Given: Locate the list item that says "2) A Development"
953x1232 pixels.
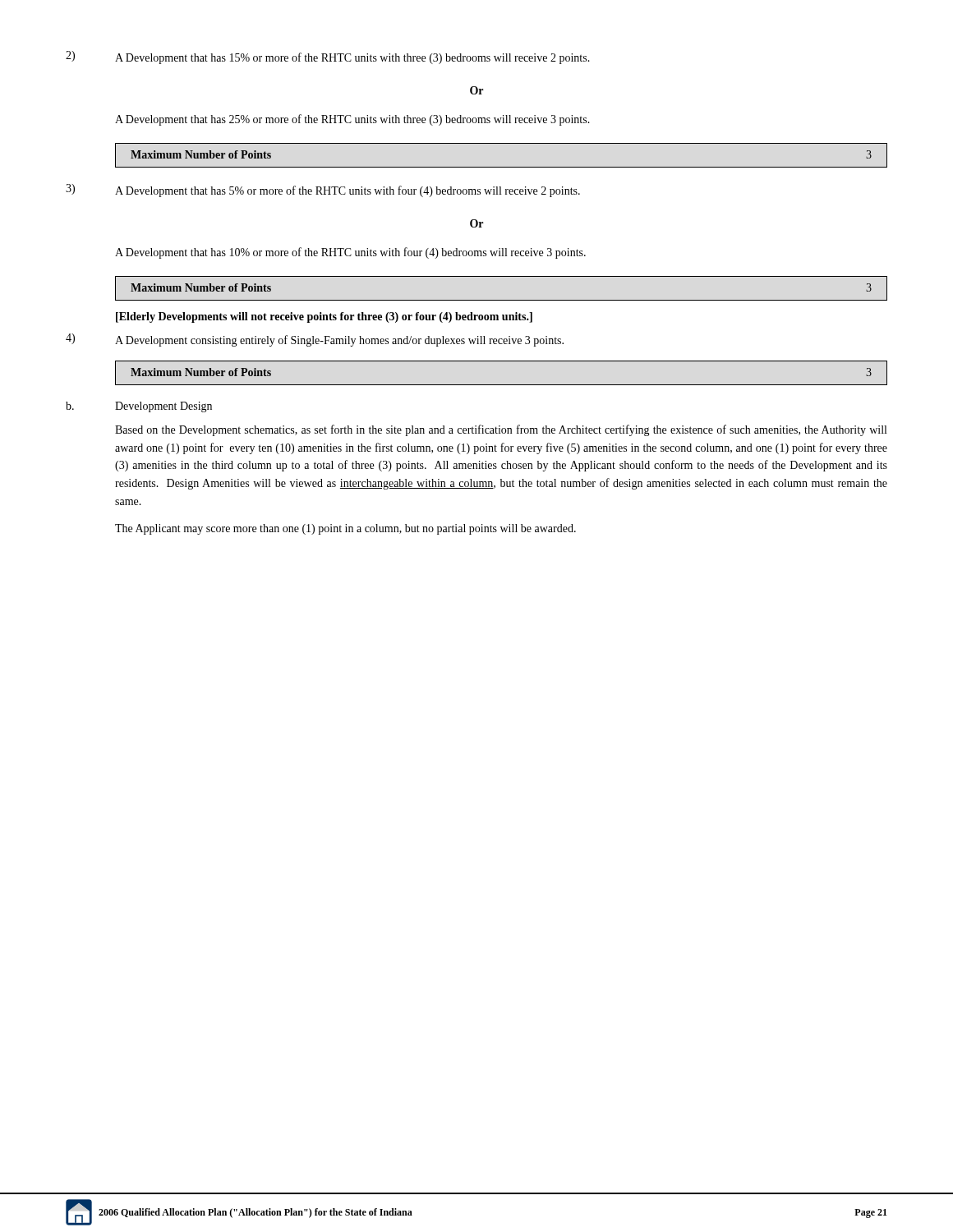Looking at the screenshot, I should [x=476, y=58].
